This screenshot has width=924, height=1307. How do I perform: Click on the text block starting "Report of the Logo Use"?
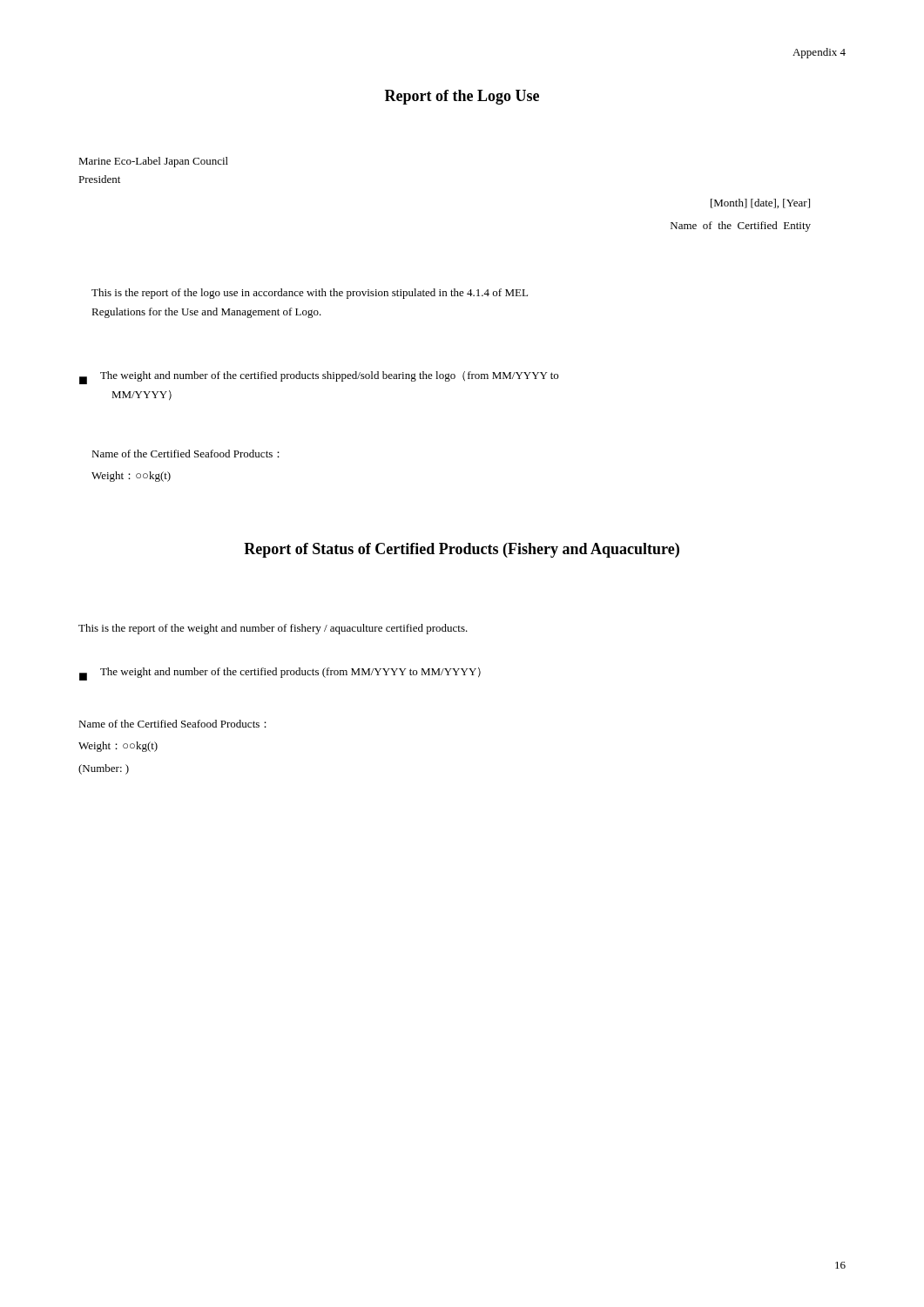pos(462,96)
